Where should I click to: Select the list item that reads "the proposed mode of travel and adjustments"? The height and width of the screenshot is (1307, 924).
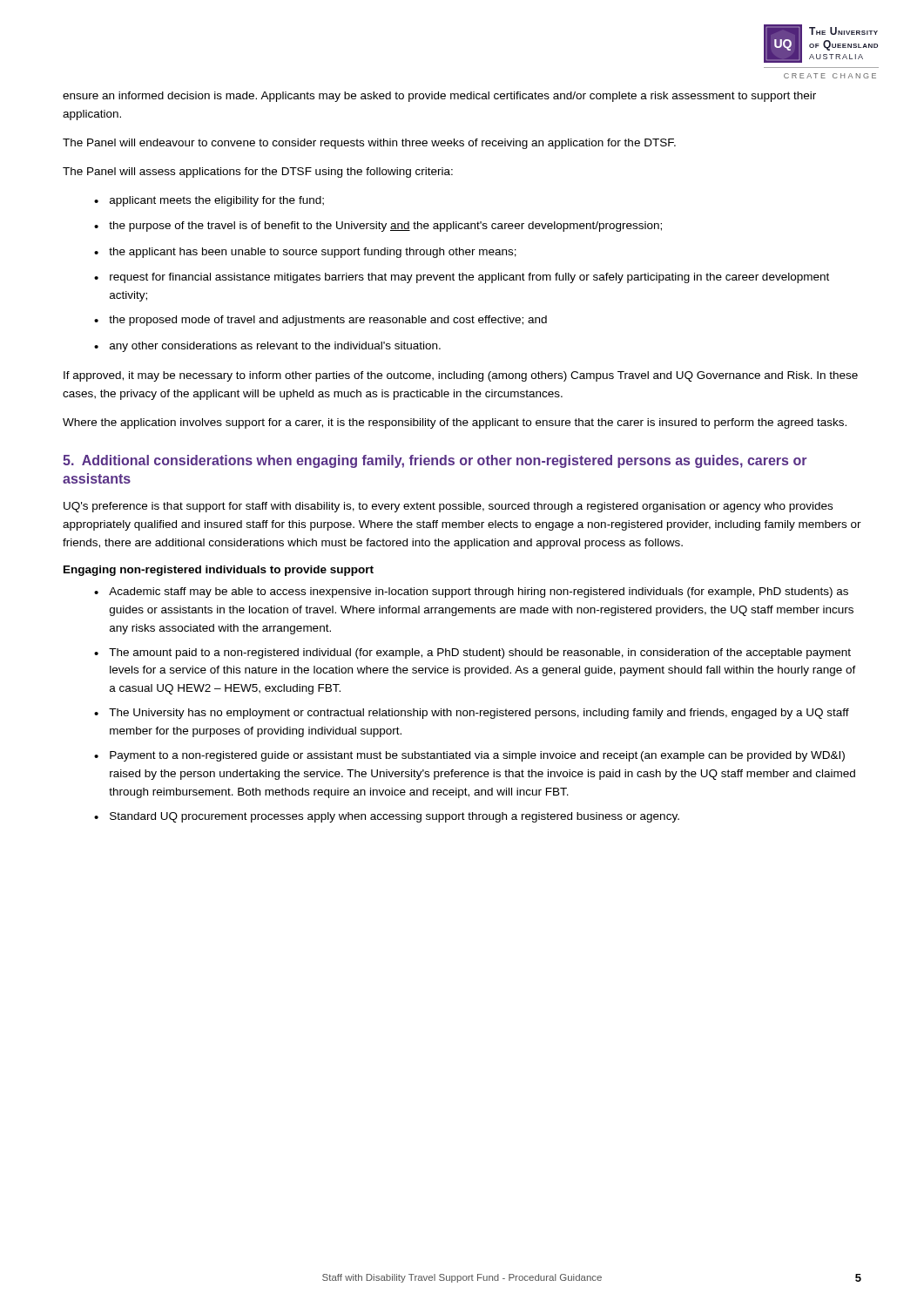click(485, 320)
